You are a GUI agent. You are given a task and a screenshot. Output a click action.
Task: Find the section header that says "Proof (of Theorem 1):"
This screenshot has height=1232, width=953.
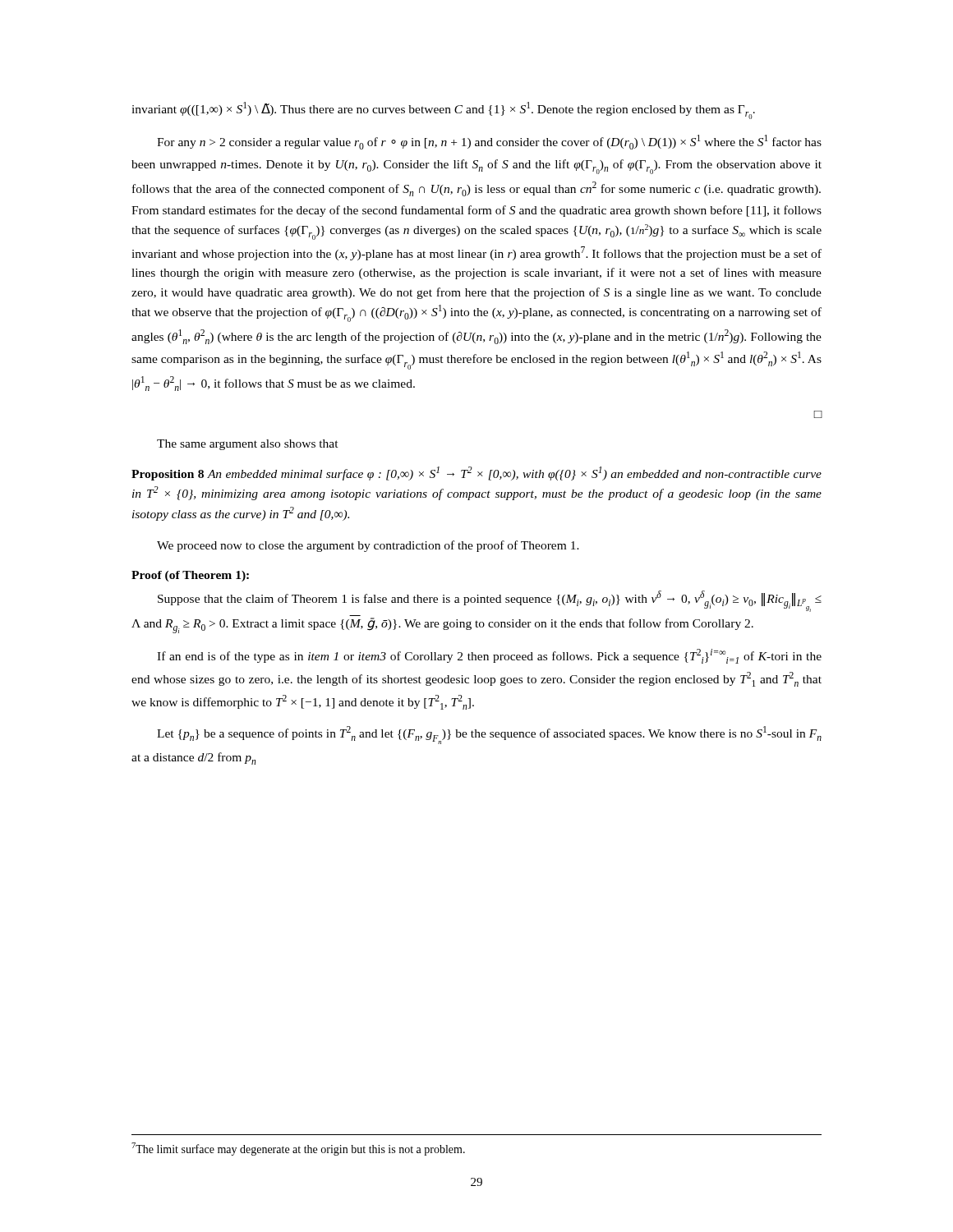pos(191,575)
